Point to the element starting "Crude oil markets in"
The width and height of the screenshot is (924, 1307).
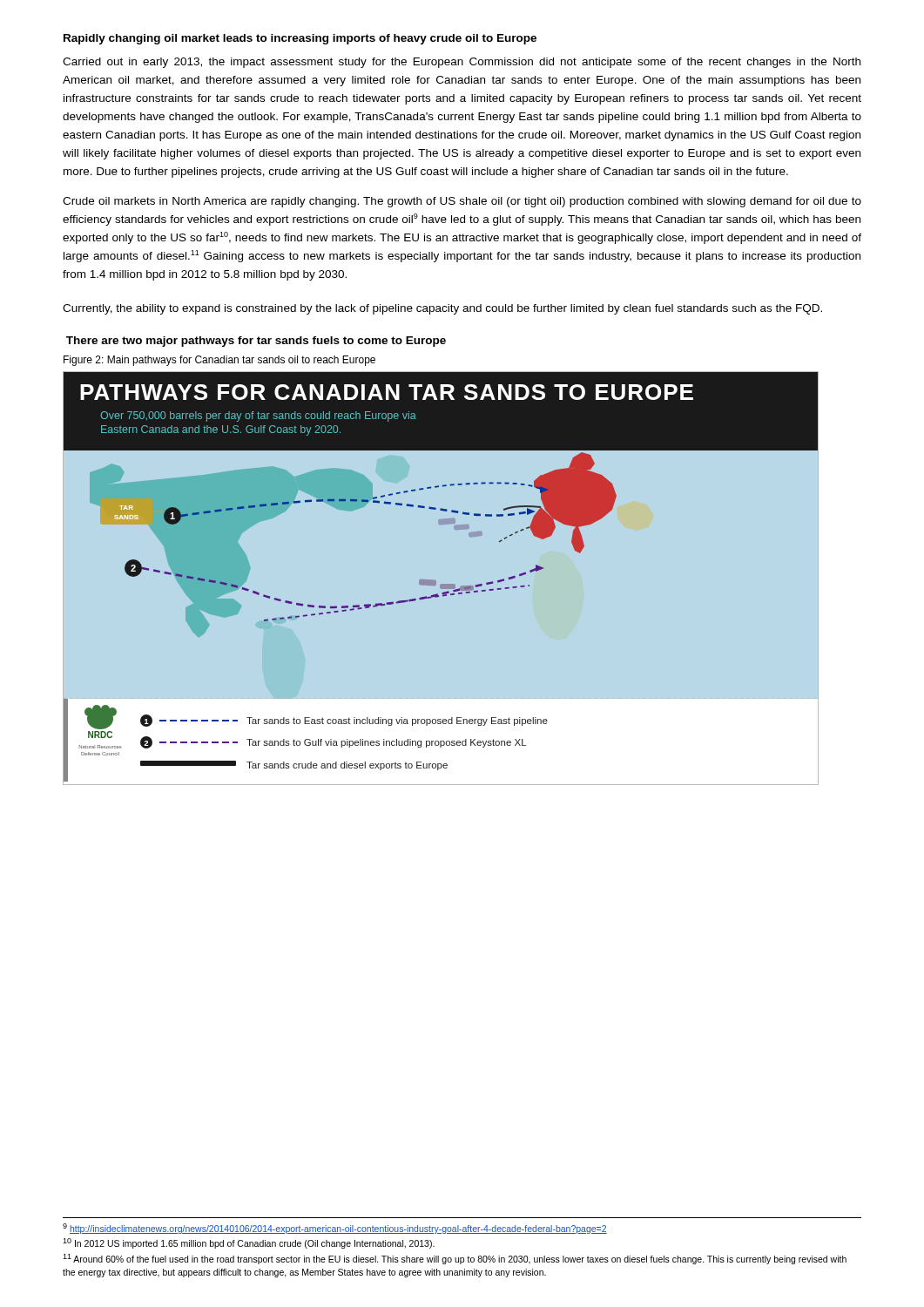[x=462, y=238]
